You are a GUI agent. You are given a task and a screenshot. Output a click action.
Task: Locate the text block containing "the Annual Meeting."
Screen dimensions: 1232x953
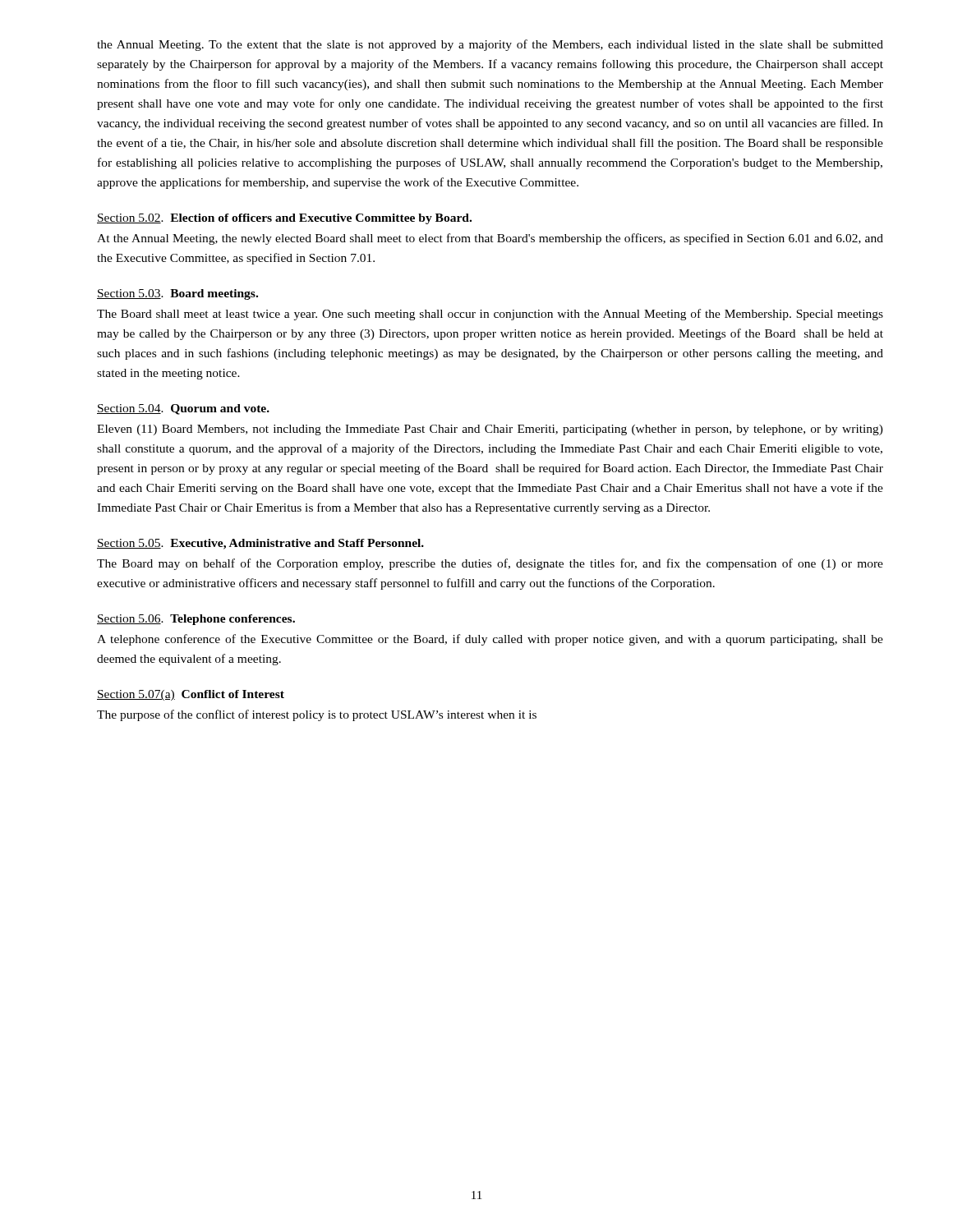coord(490,113)
